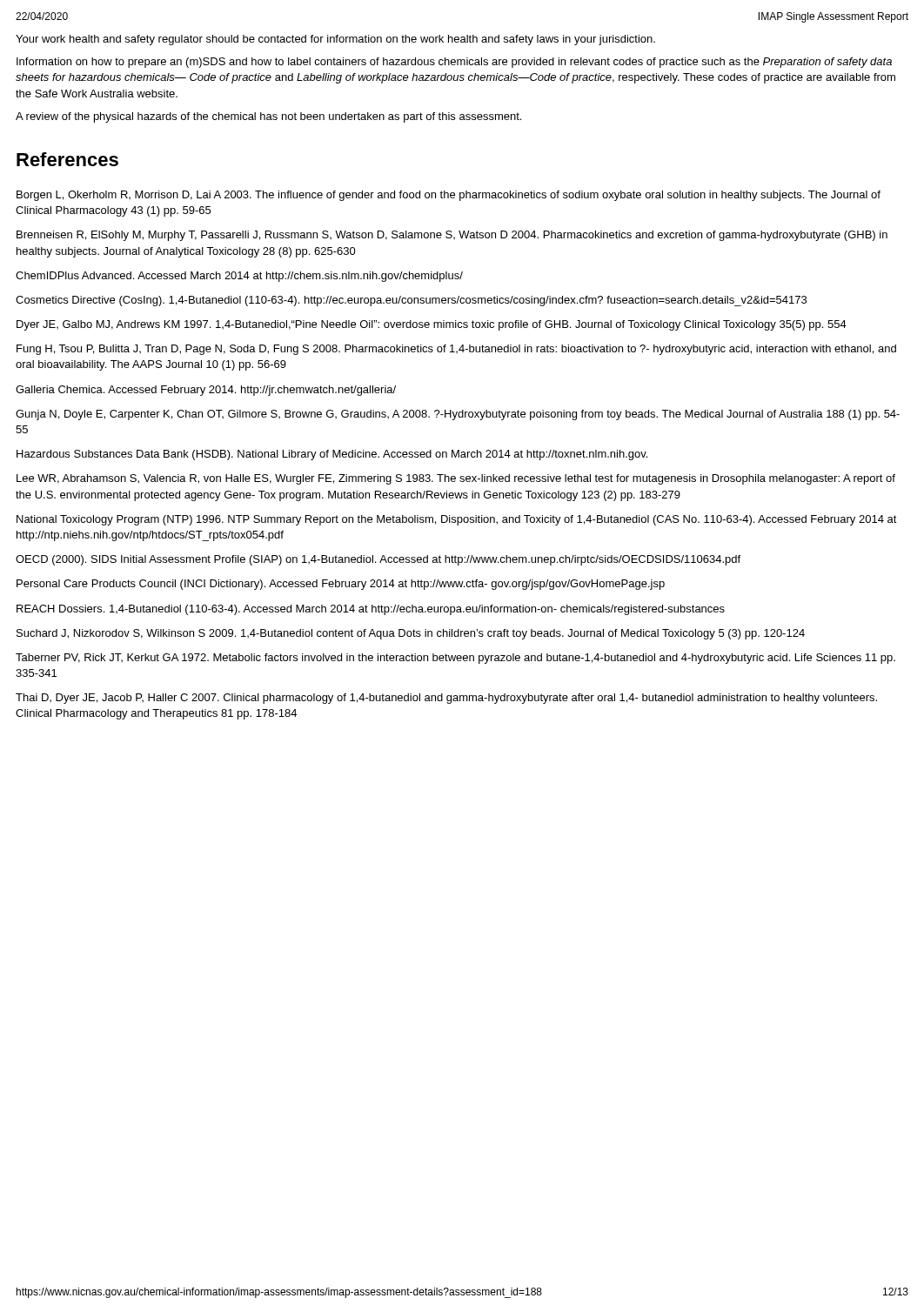Screen dimensions: 1305x924
Task: Locate the block of text that opens with "REACH Dossiers. 1,4-Butanediol (110-63-4)."
Action: click(x=370, y=608)
